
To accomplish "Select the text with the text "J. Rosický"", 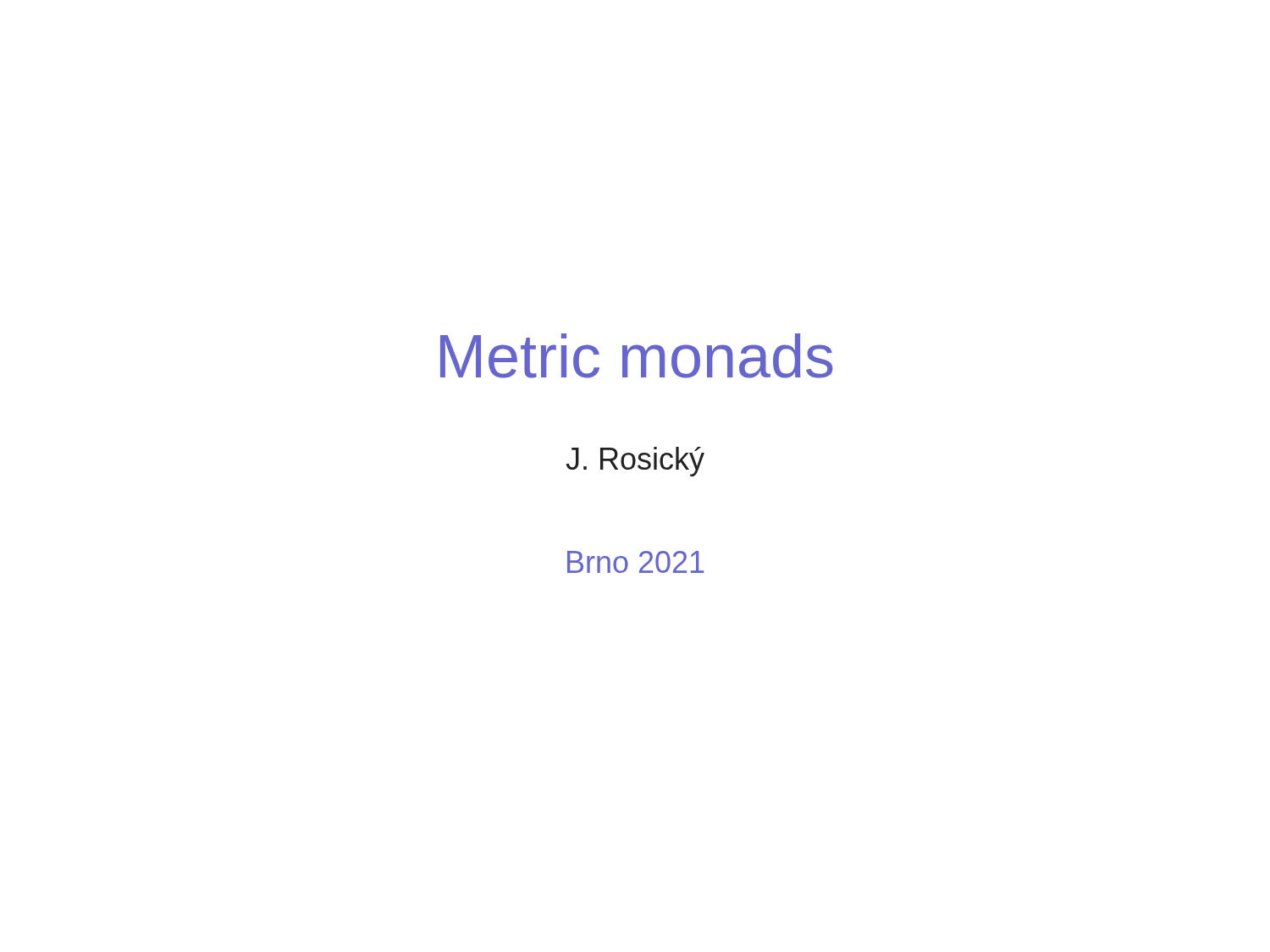I will [635, 459].
